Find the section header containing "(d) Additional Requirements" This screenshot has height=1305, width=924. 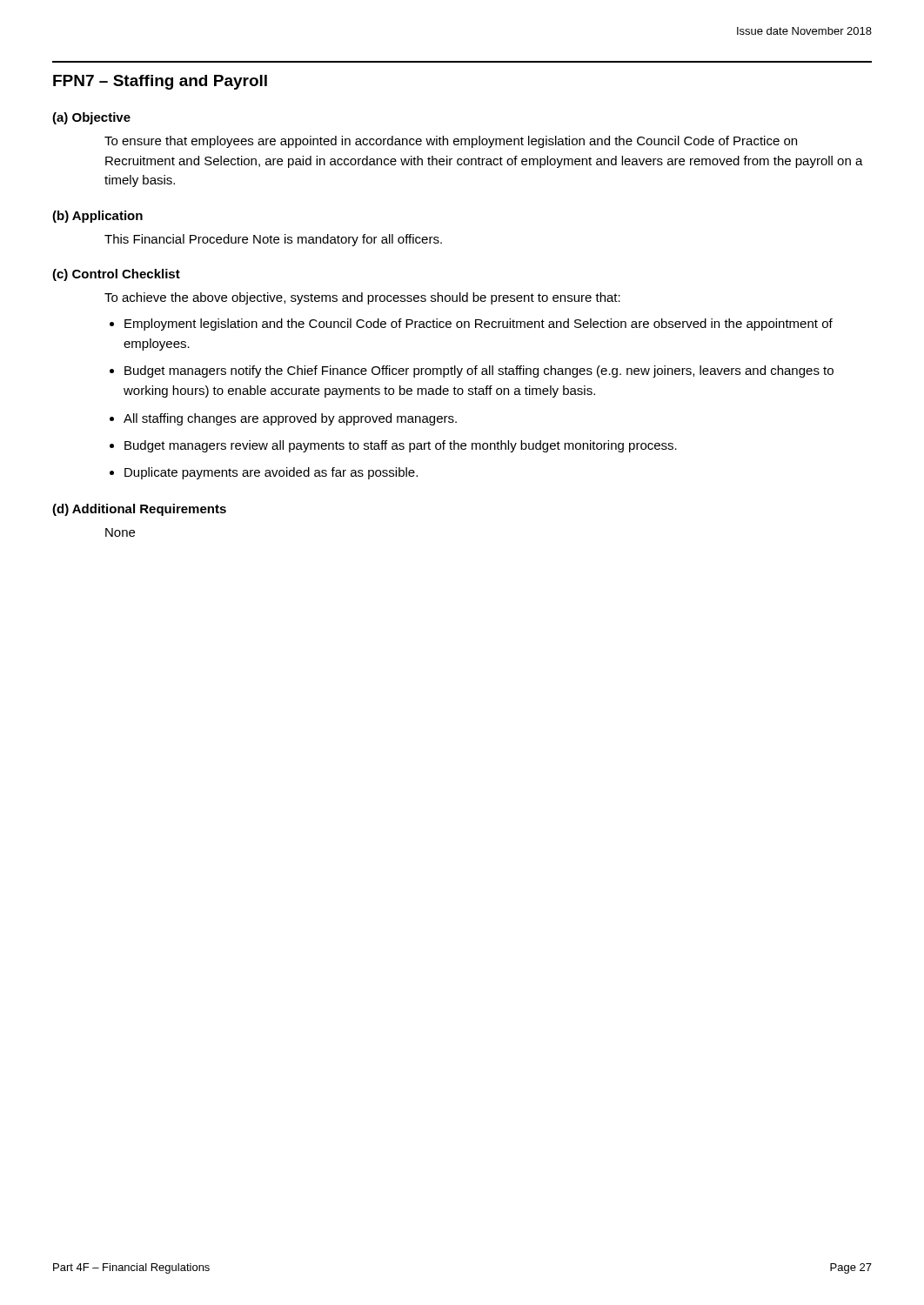(x=139, y=509)
